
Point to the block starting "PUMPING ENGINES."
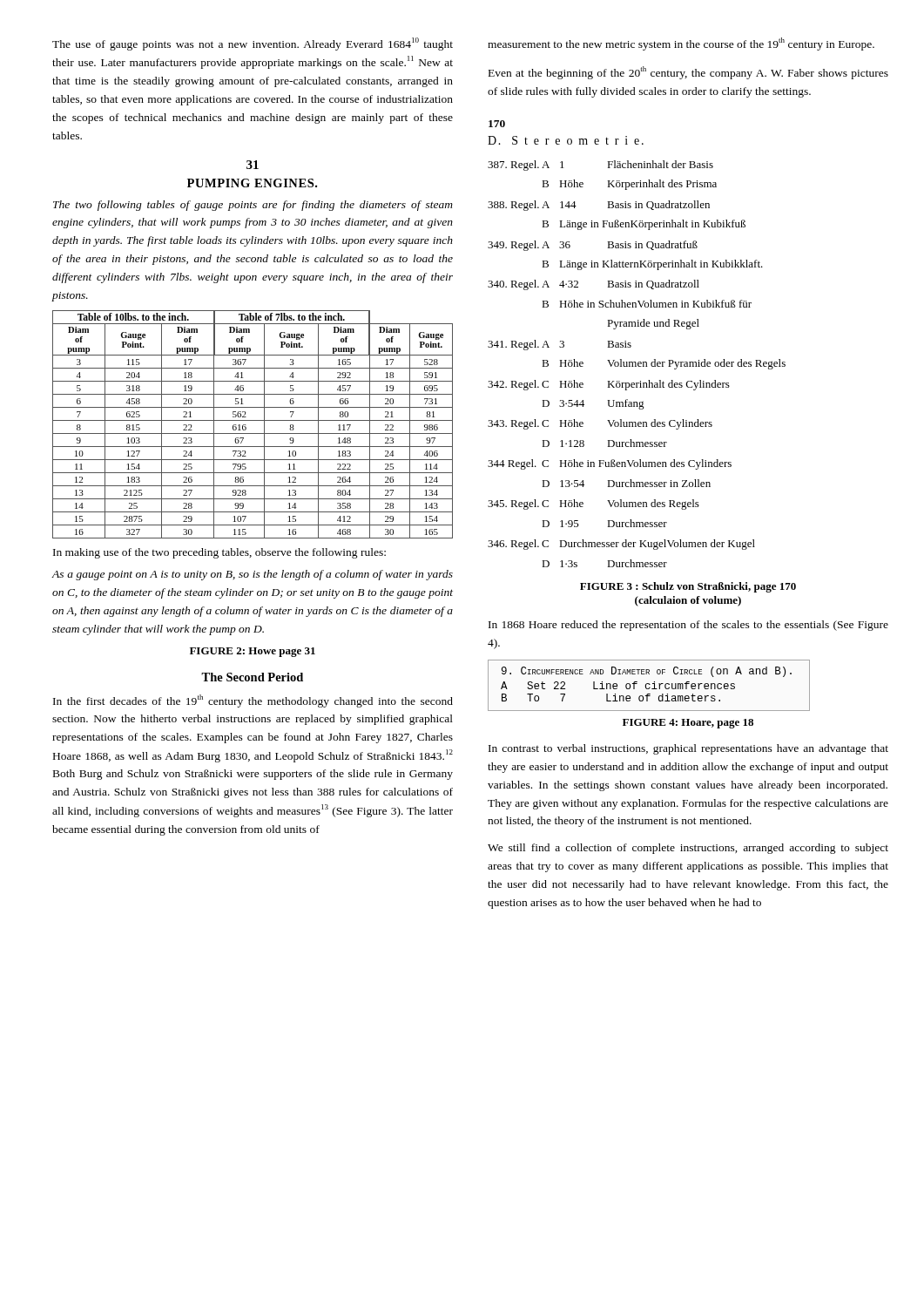253,183
